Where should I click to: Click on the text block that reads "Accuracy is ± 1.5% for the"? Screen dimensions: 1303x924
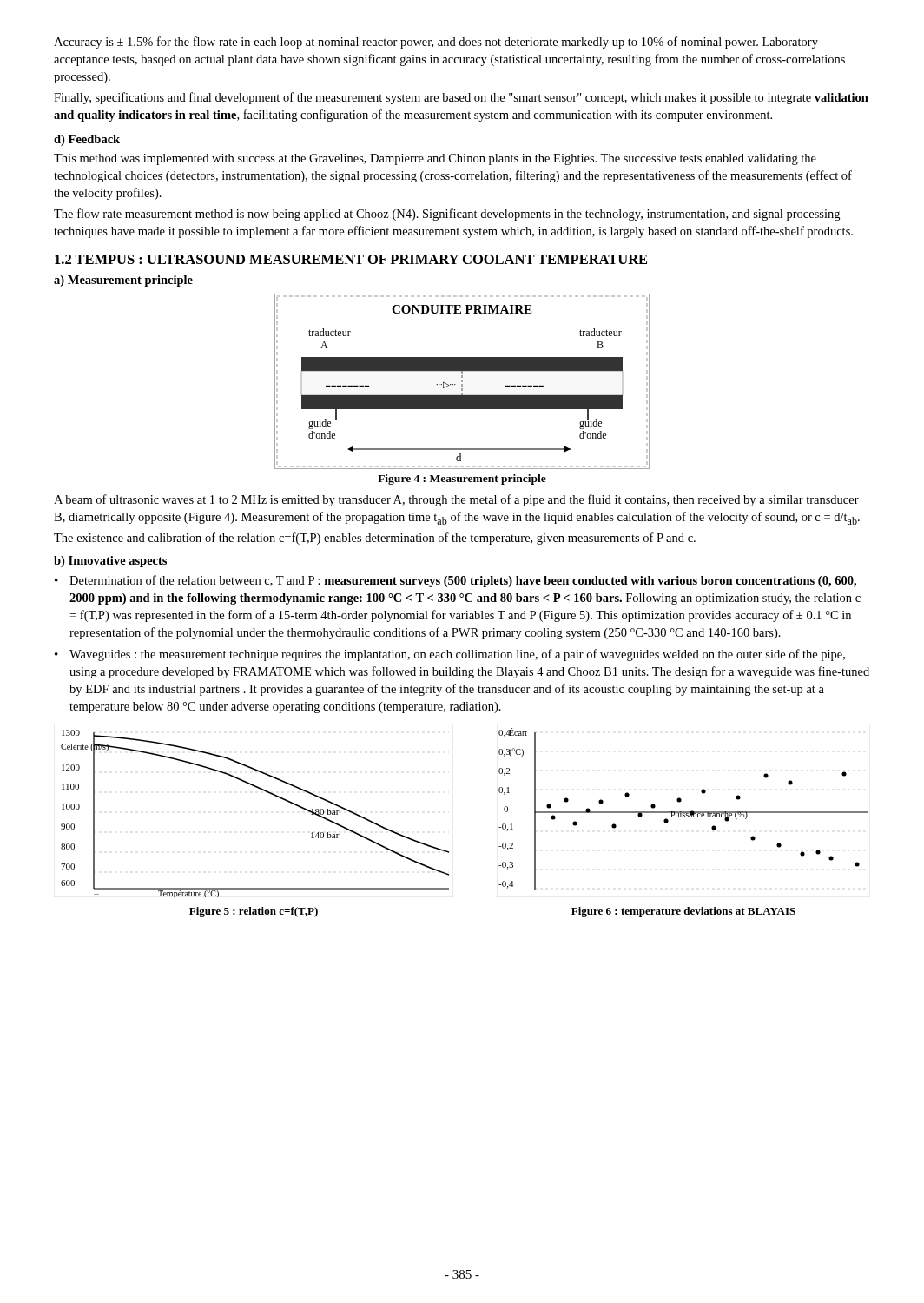coord(436,43)
